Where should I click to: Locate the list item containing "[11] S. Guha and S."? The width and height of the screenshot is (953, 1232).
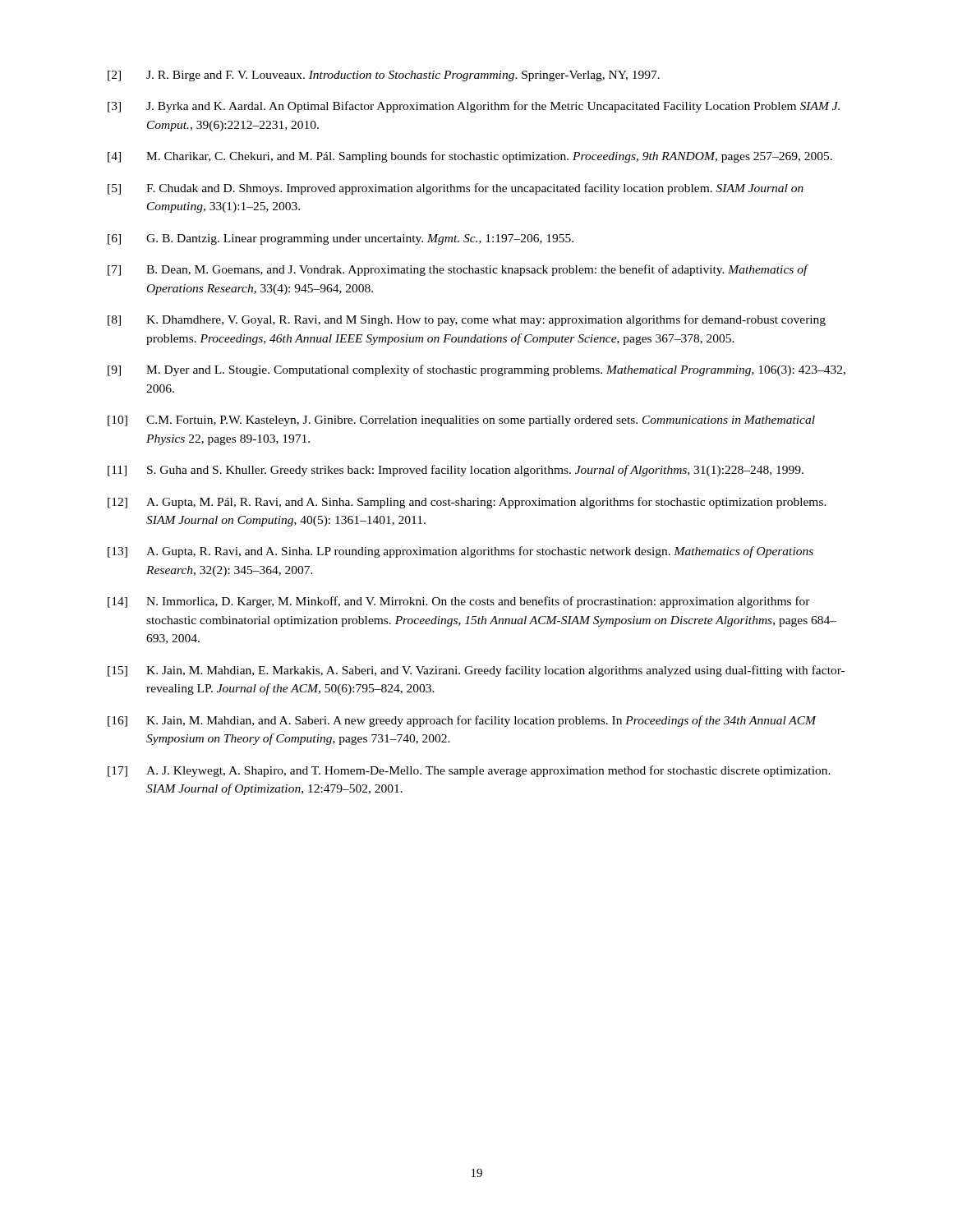476,470
